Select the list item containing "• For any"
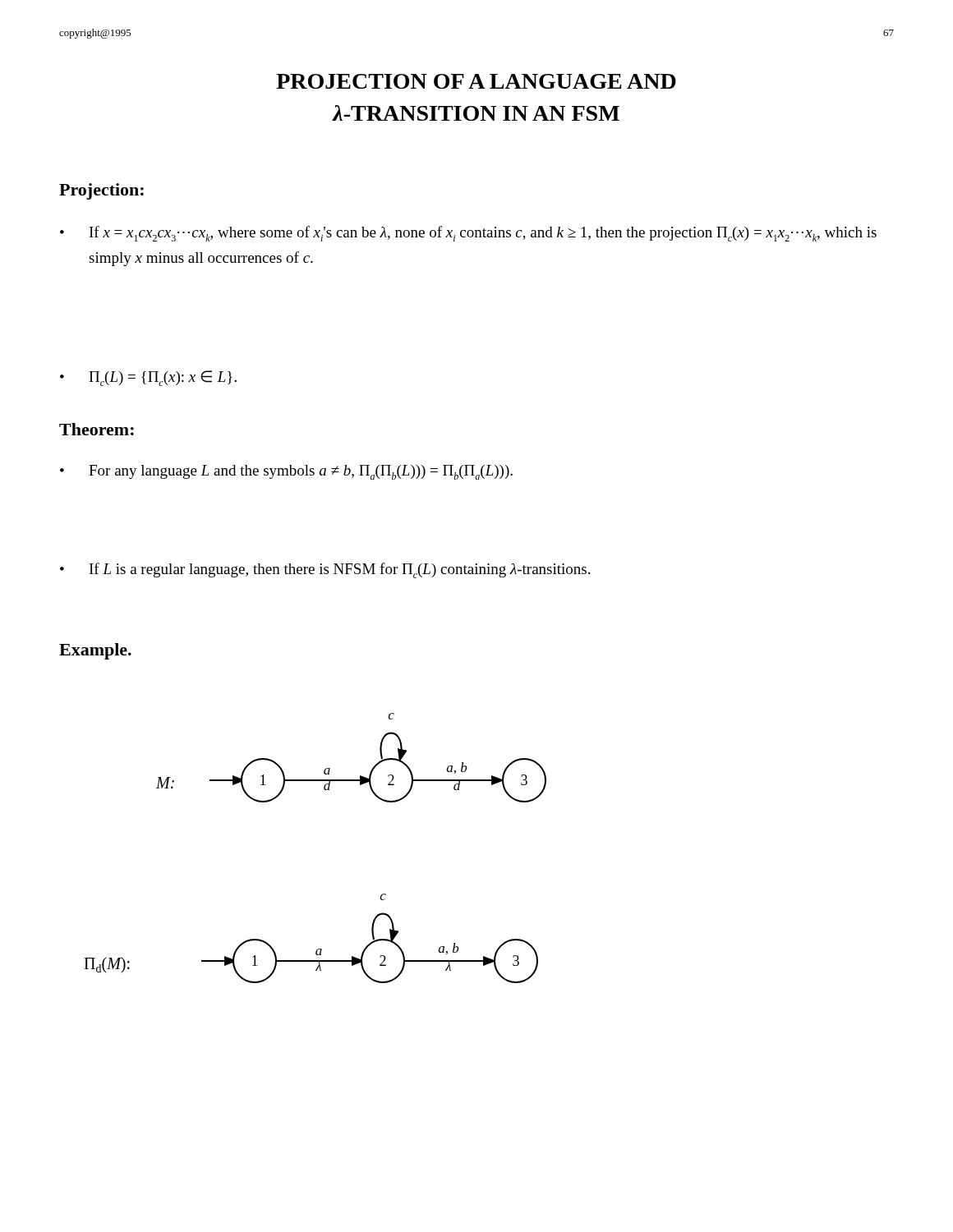Viewport: 953px width, 1232px height. tap(473, 471)
